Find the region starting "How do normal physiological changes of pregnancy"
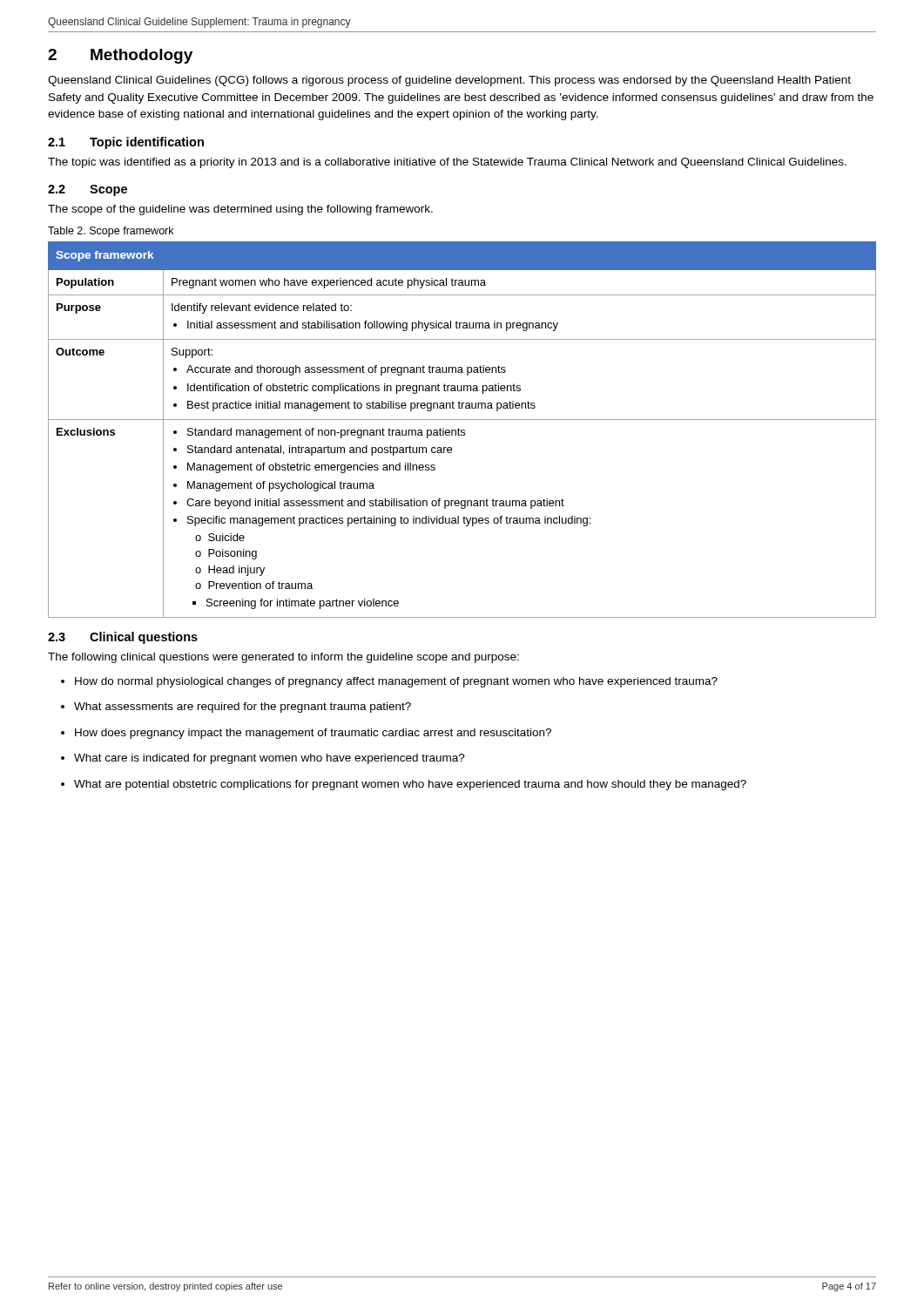The image size is (924, 1307). [x=475, y=681]
